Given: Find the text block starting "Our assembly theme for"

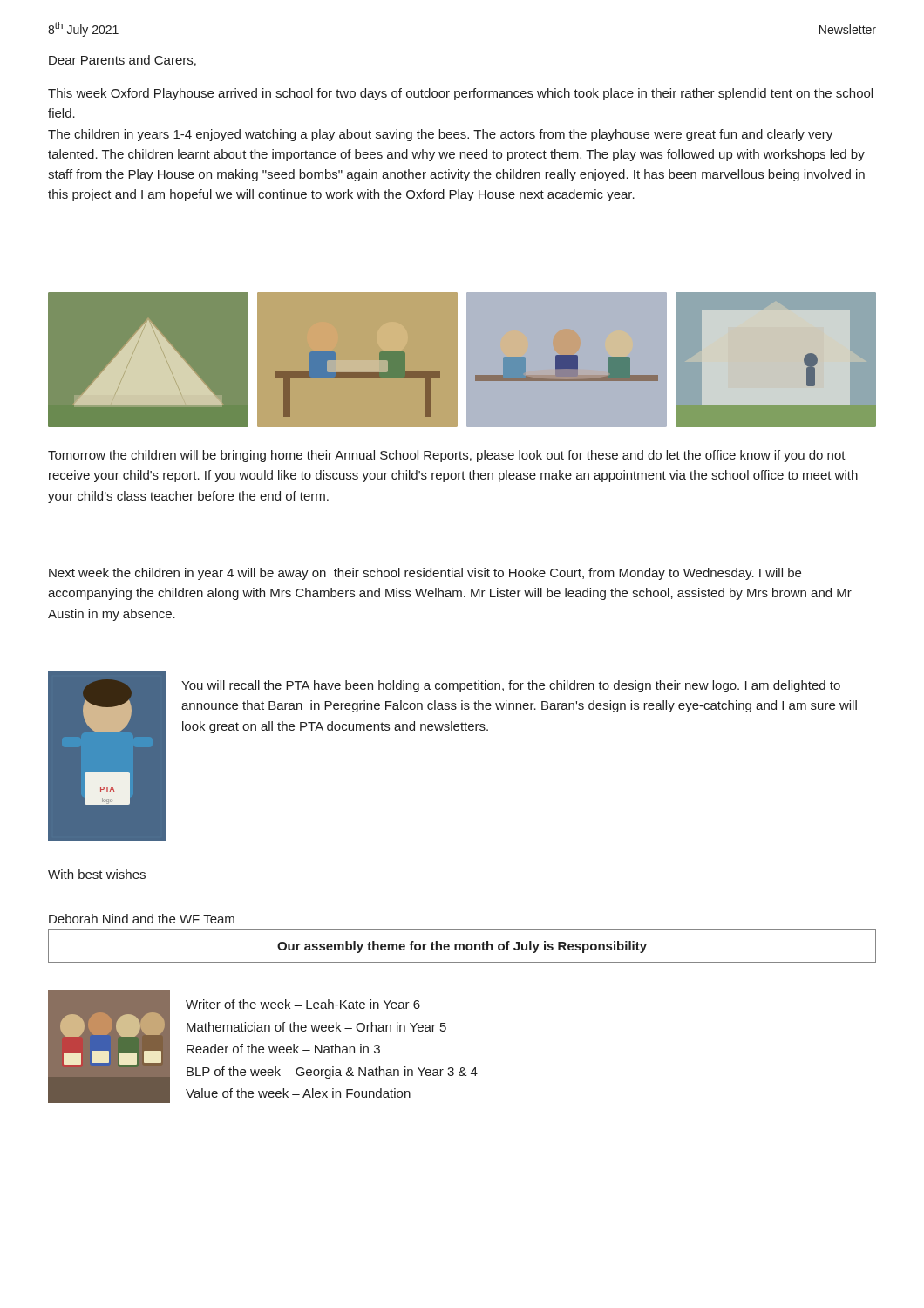Looking at the screenshot, I should pos(462,946).
